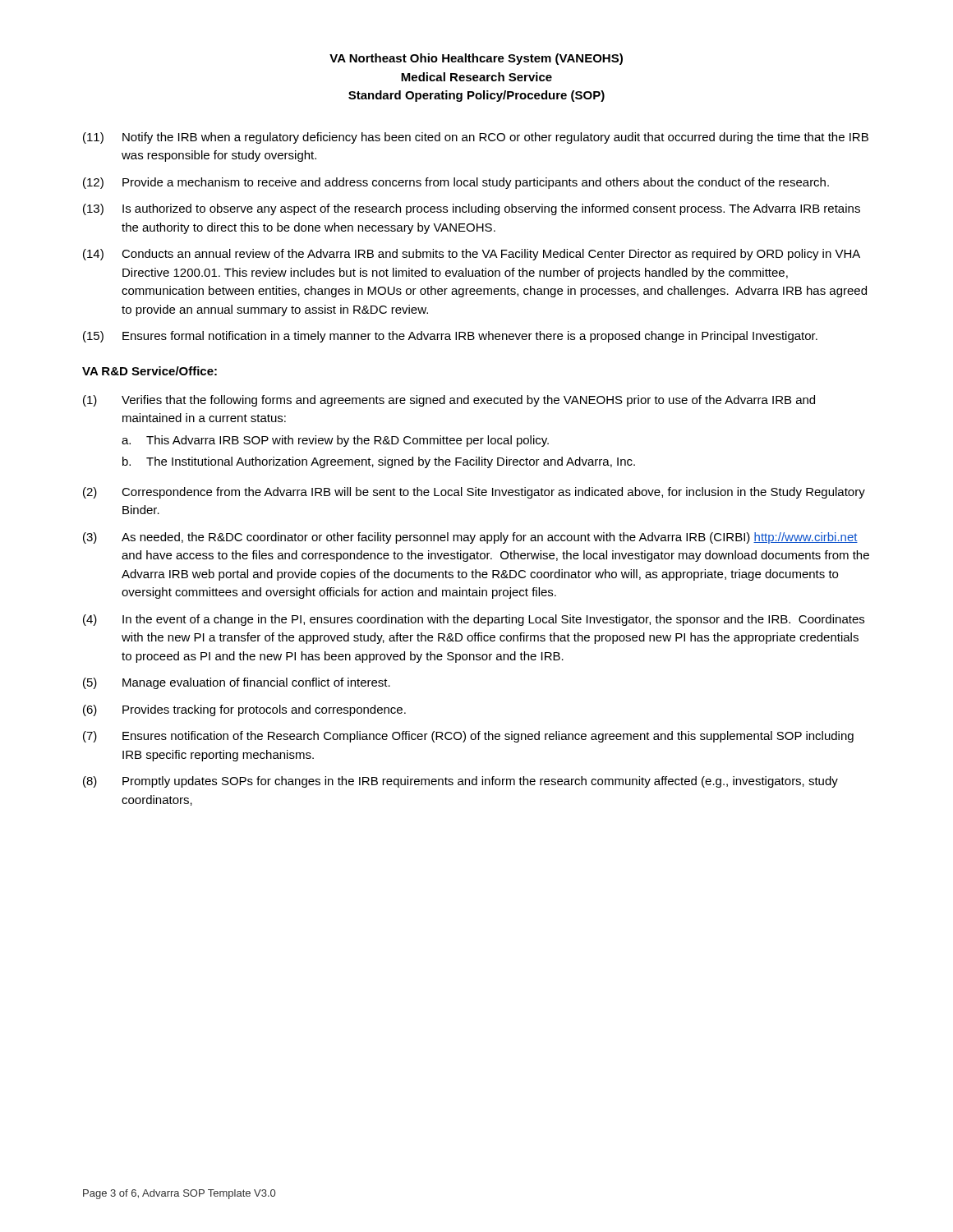Click on the list item that says "(14) Conducts an annual review of"
Image resolution: width=953 pixels, height=1232 pixels.
point(476,282)
